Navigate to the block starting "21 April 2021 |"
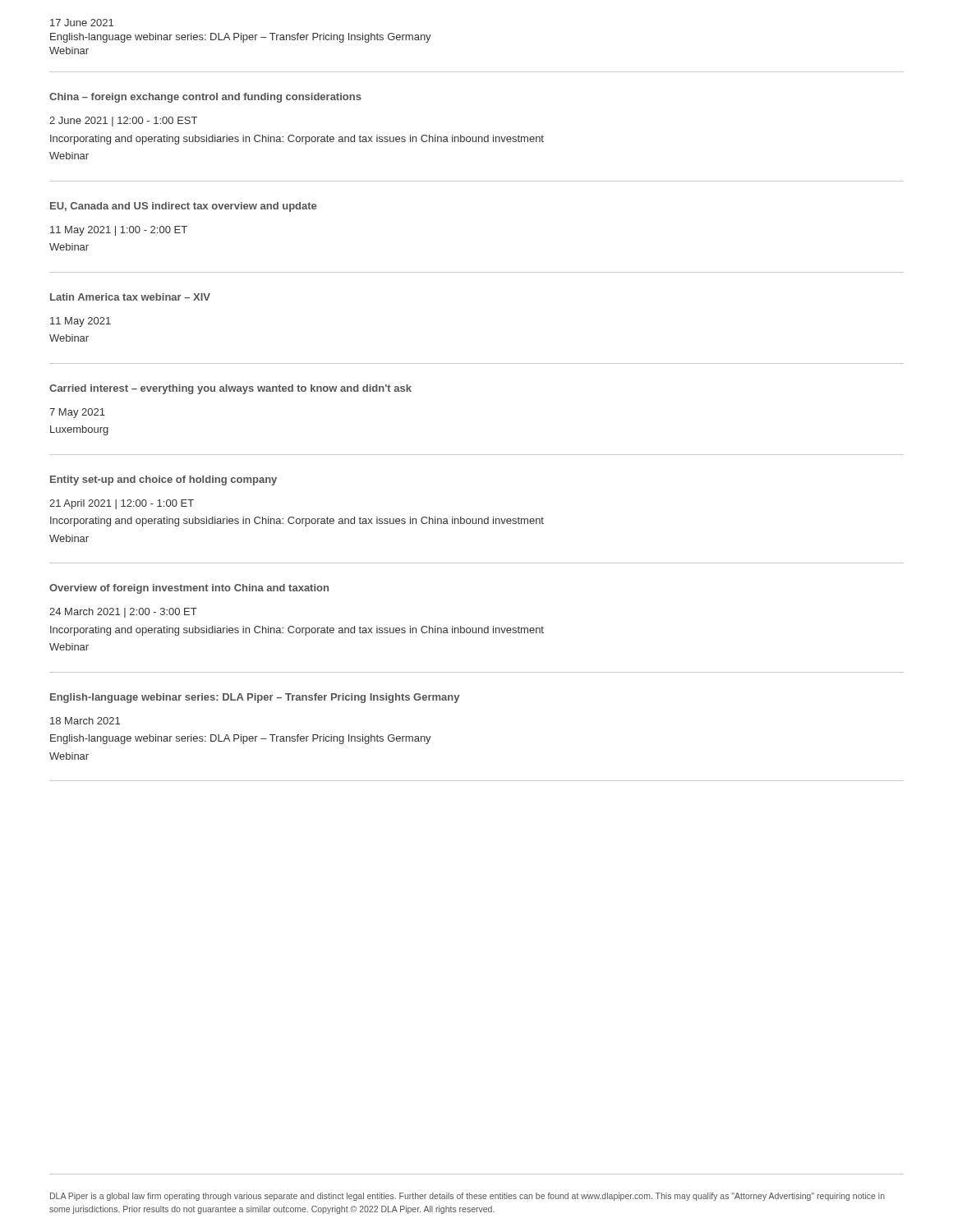 click(476, 521)
